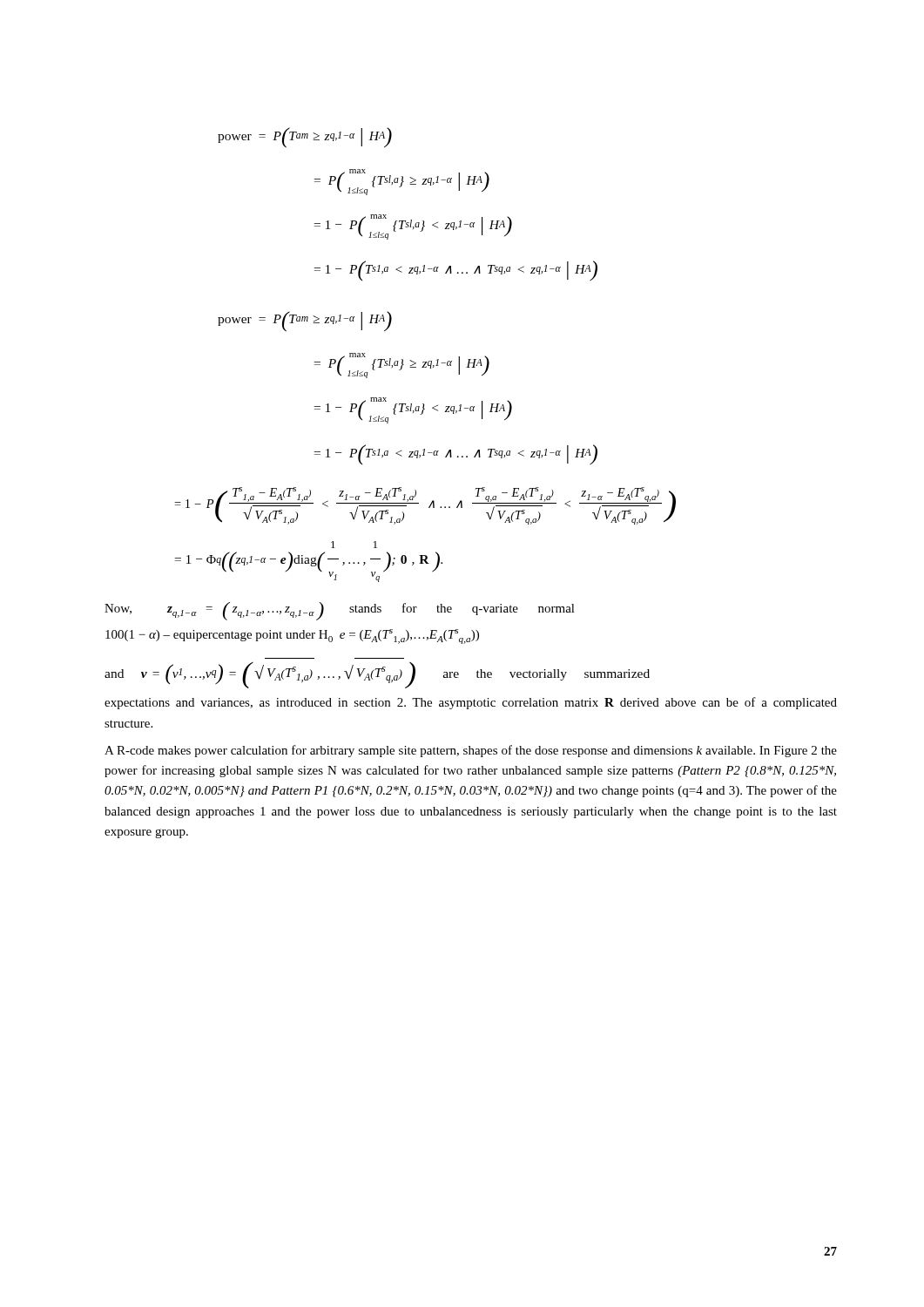Locate the text block that reads "expectations and variances, as introduced"
Image resolution: width=924 pixels, height=1307 pixels.
click(471, 713)
